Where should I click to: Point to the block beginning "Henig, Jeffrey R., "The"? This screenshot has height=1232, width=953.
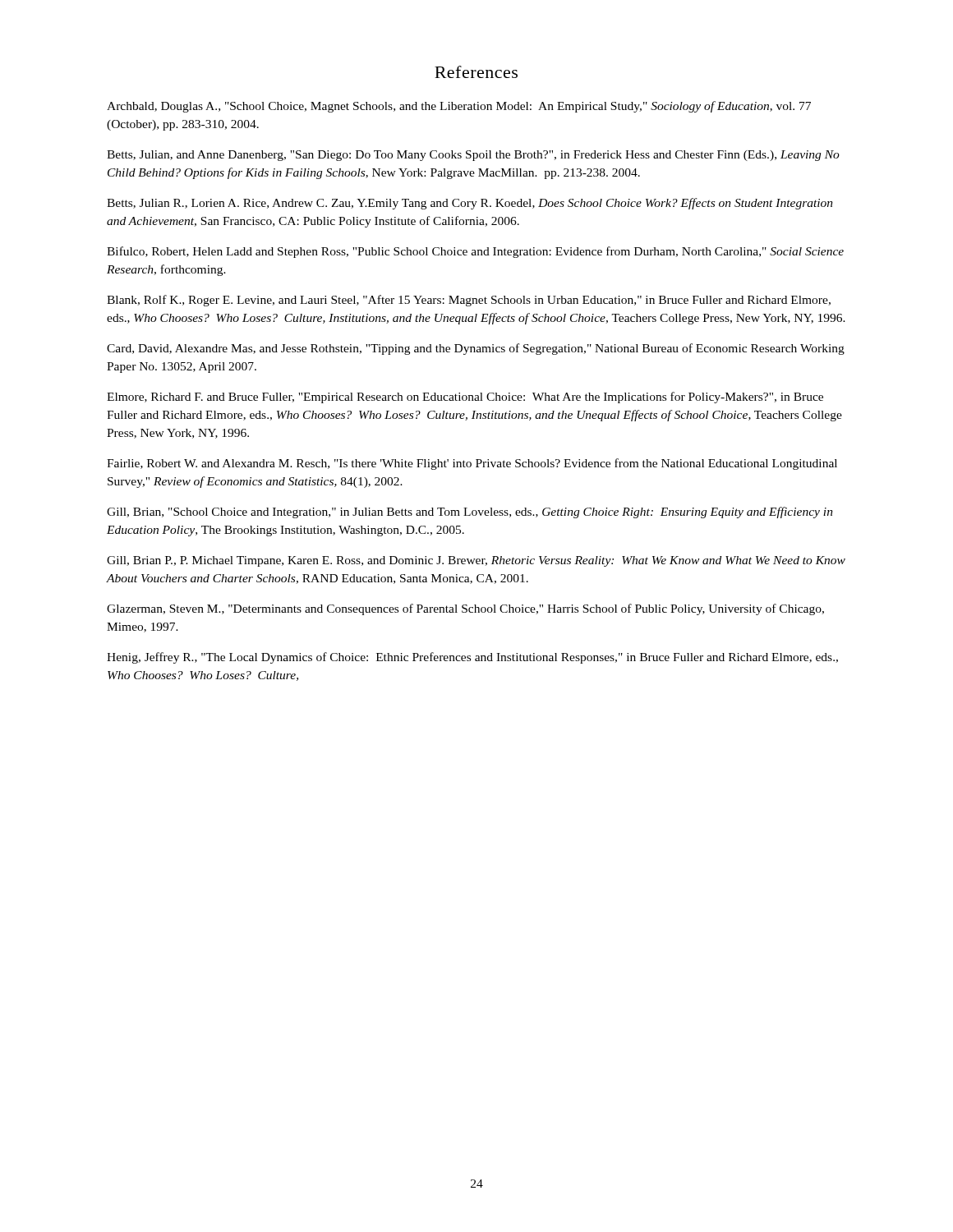[x=473, y=666]
